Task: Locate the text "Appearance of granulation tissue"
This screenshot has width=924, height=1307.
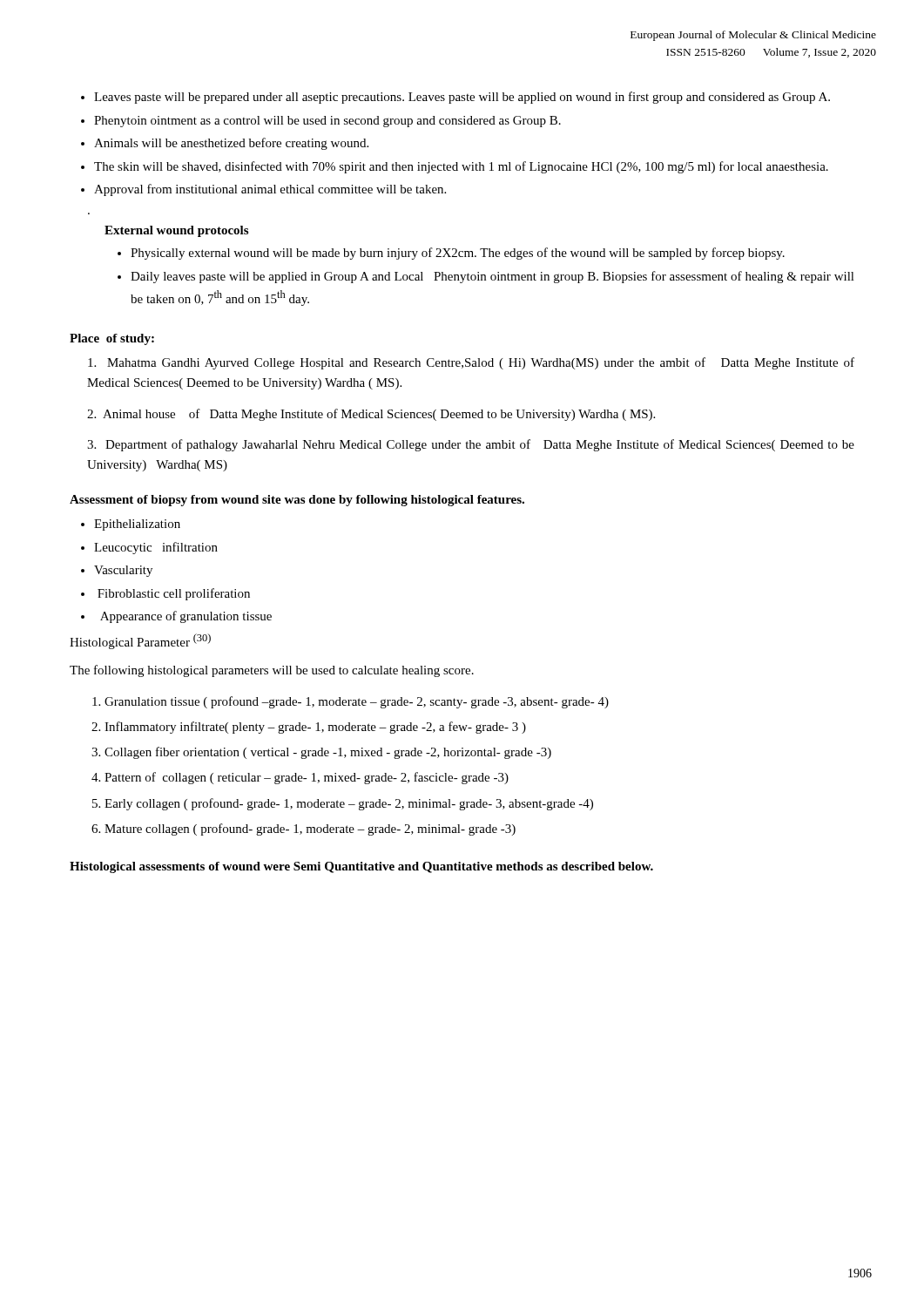Action: click(x=183, y=616)
